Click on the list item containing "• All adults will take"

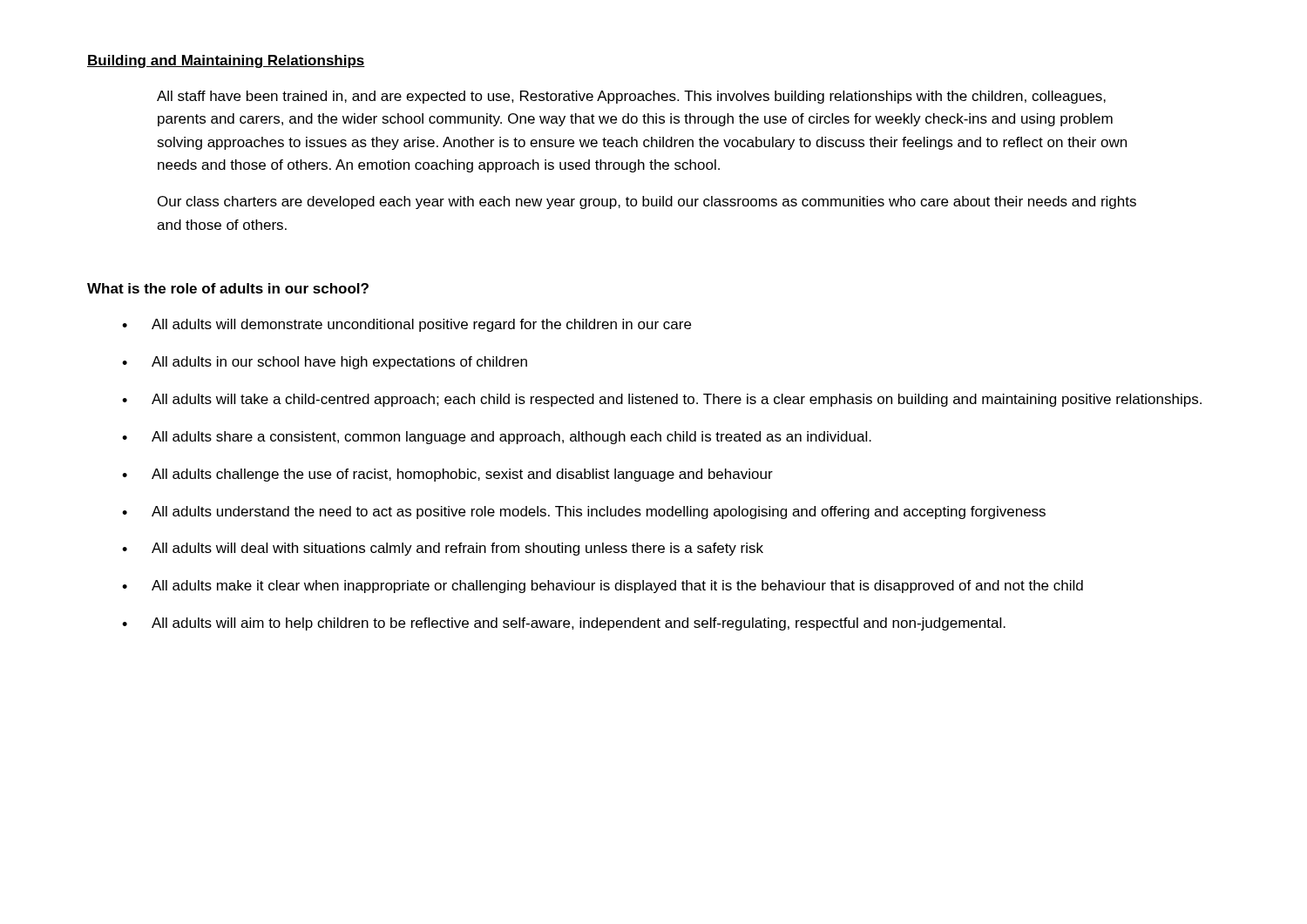[667, 401]
